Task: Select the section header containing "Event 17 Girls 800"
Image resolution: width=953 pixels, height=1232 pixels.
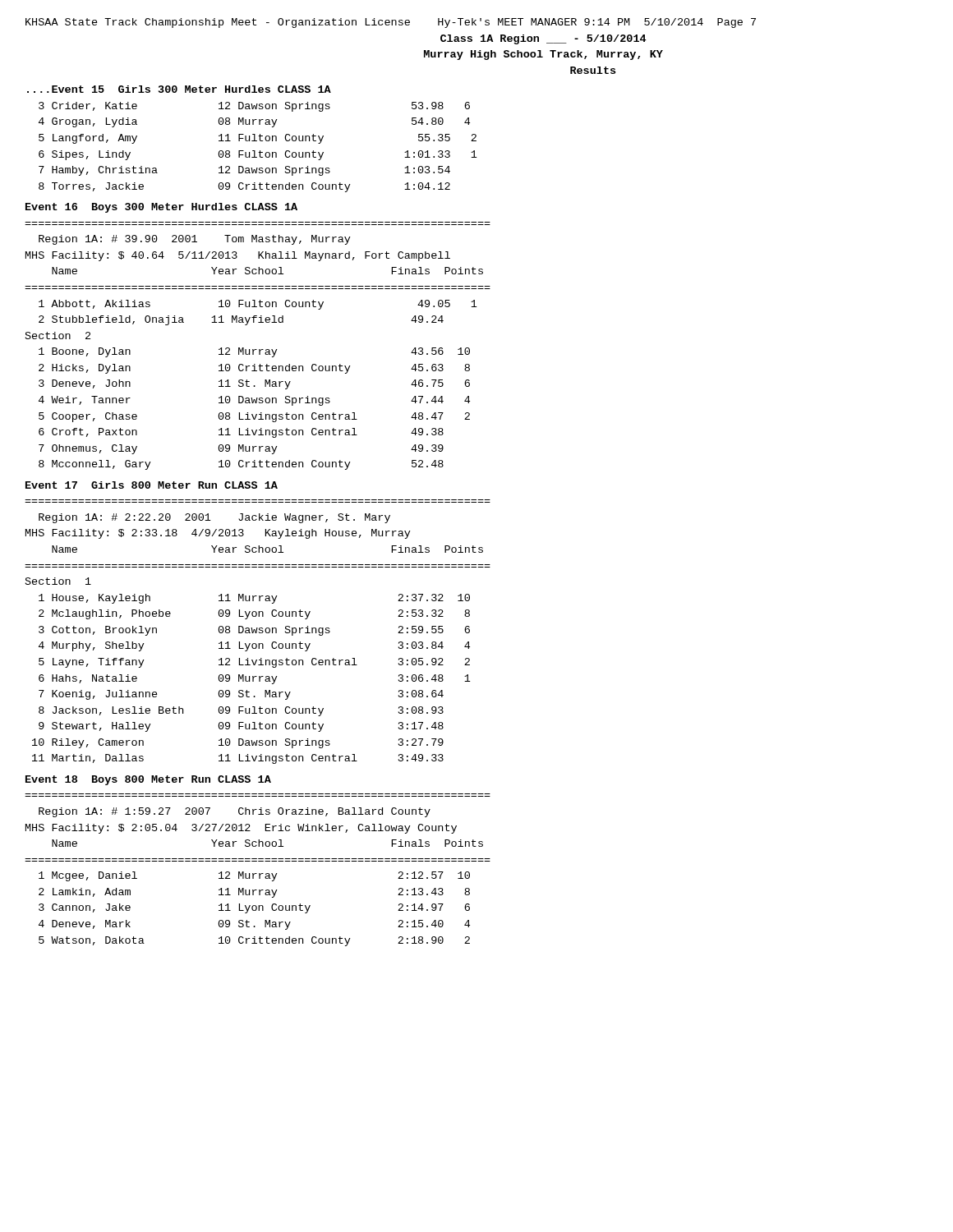Action: (151, 486)
